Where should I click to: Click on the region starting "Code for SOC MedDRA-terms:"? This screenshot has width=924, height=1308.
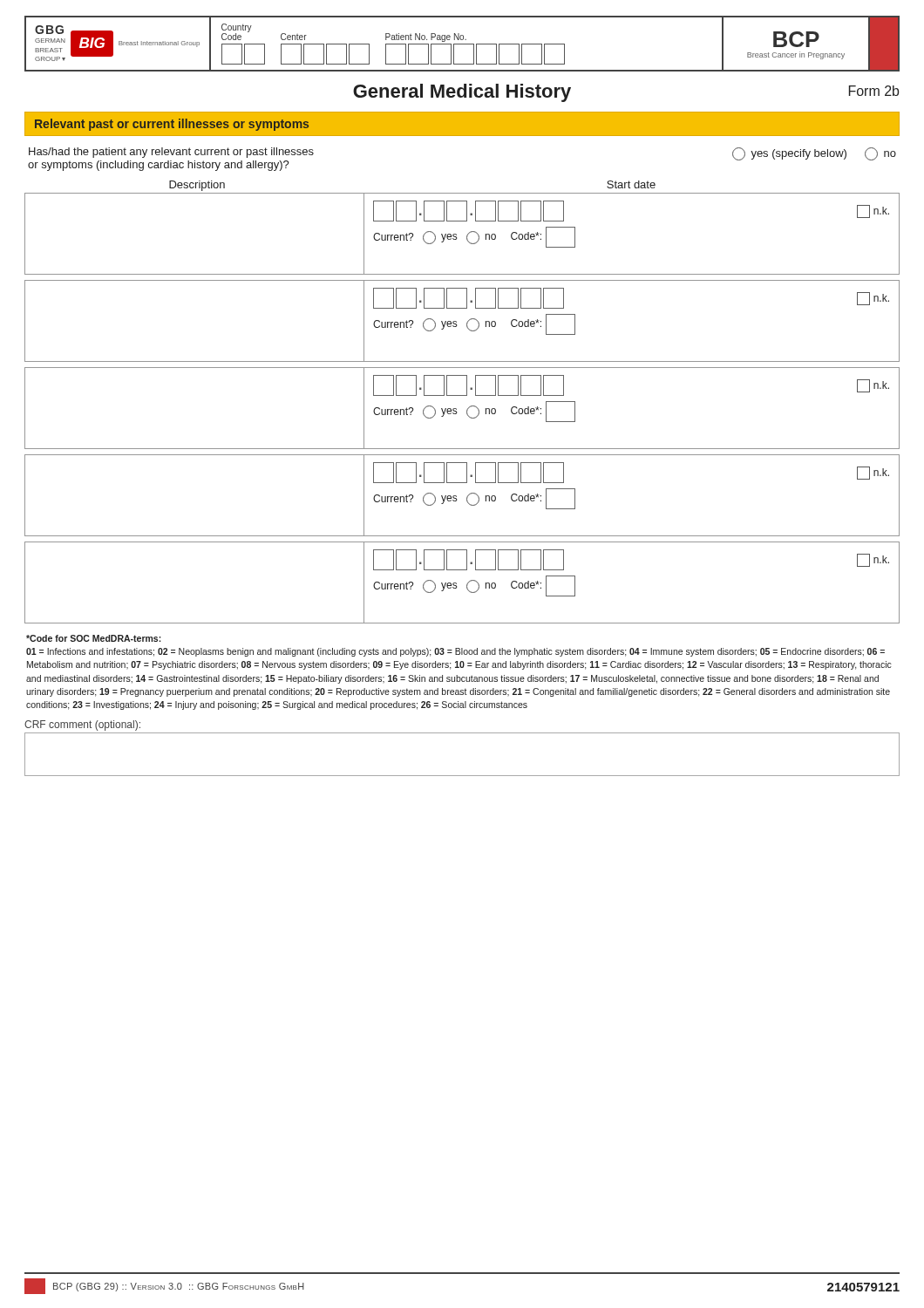pos(459,671)
